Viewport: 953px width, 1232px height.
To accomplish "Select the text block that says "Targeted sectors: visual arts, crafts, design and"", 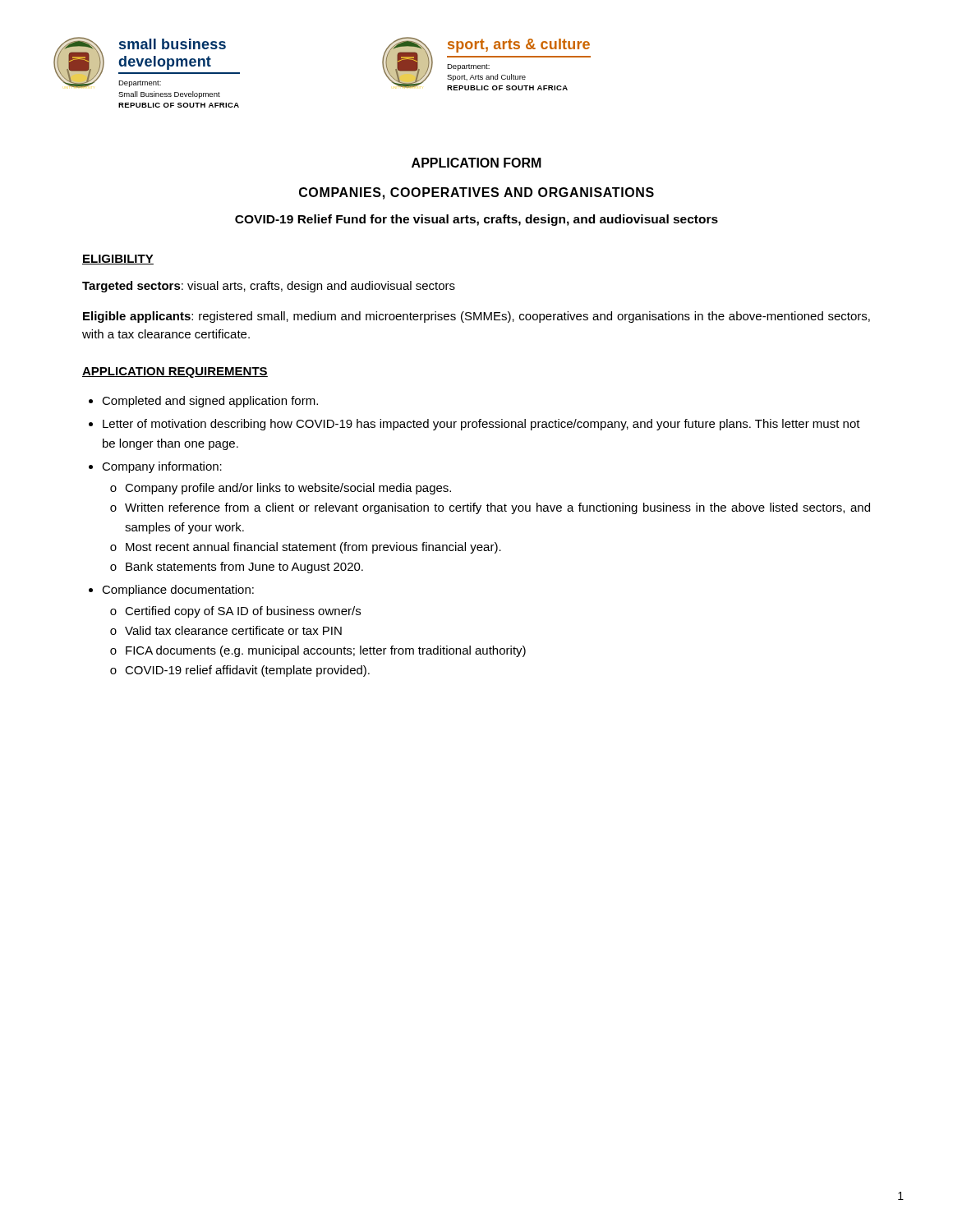I will point(269,285).
